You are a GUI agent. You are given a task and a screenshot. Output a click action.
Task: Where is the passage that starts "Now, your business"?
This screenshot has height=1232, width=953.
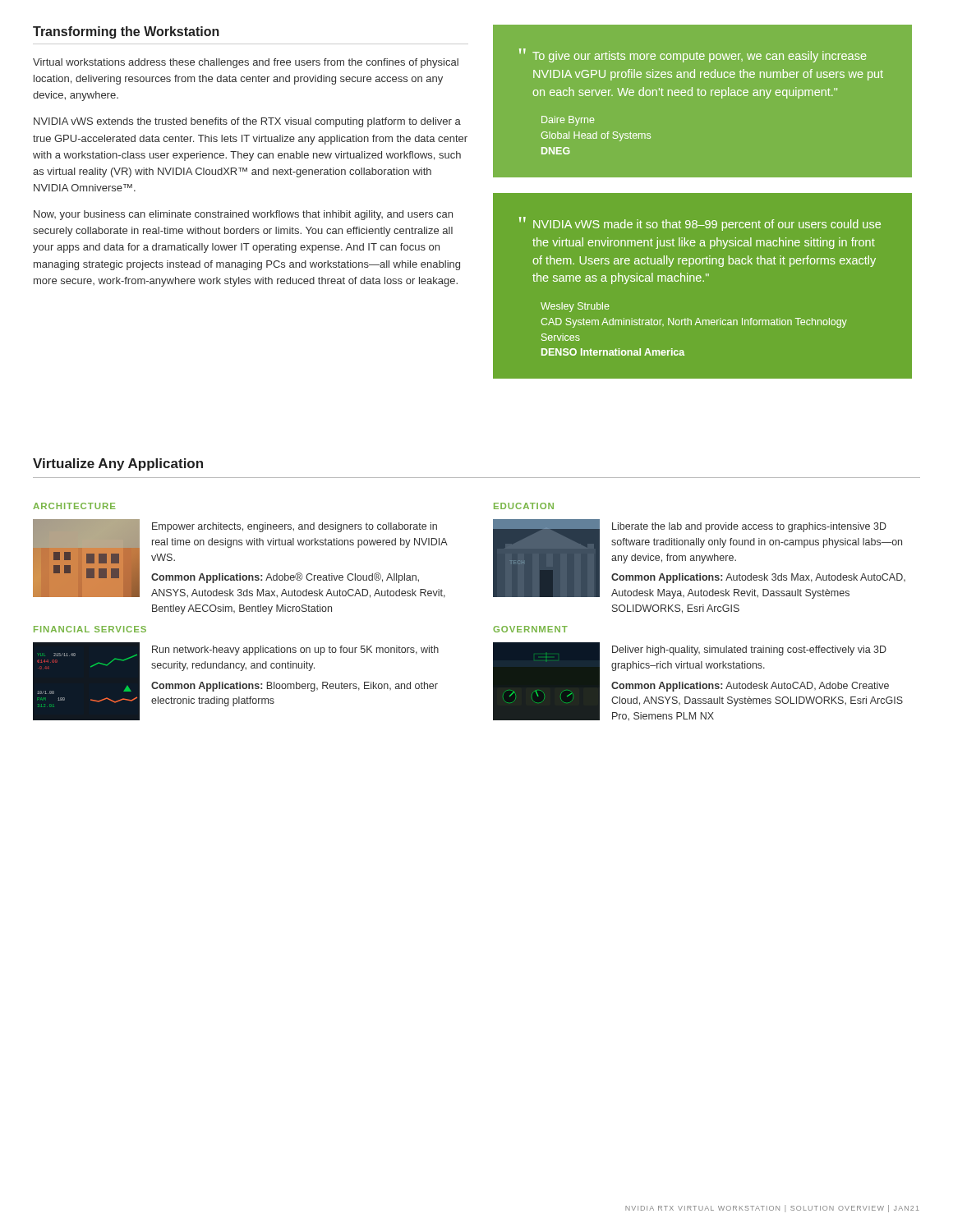click(247, 247)
